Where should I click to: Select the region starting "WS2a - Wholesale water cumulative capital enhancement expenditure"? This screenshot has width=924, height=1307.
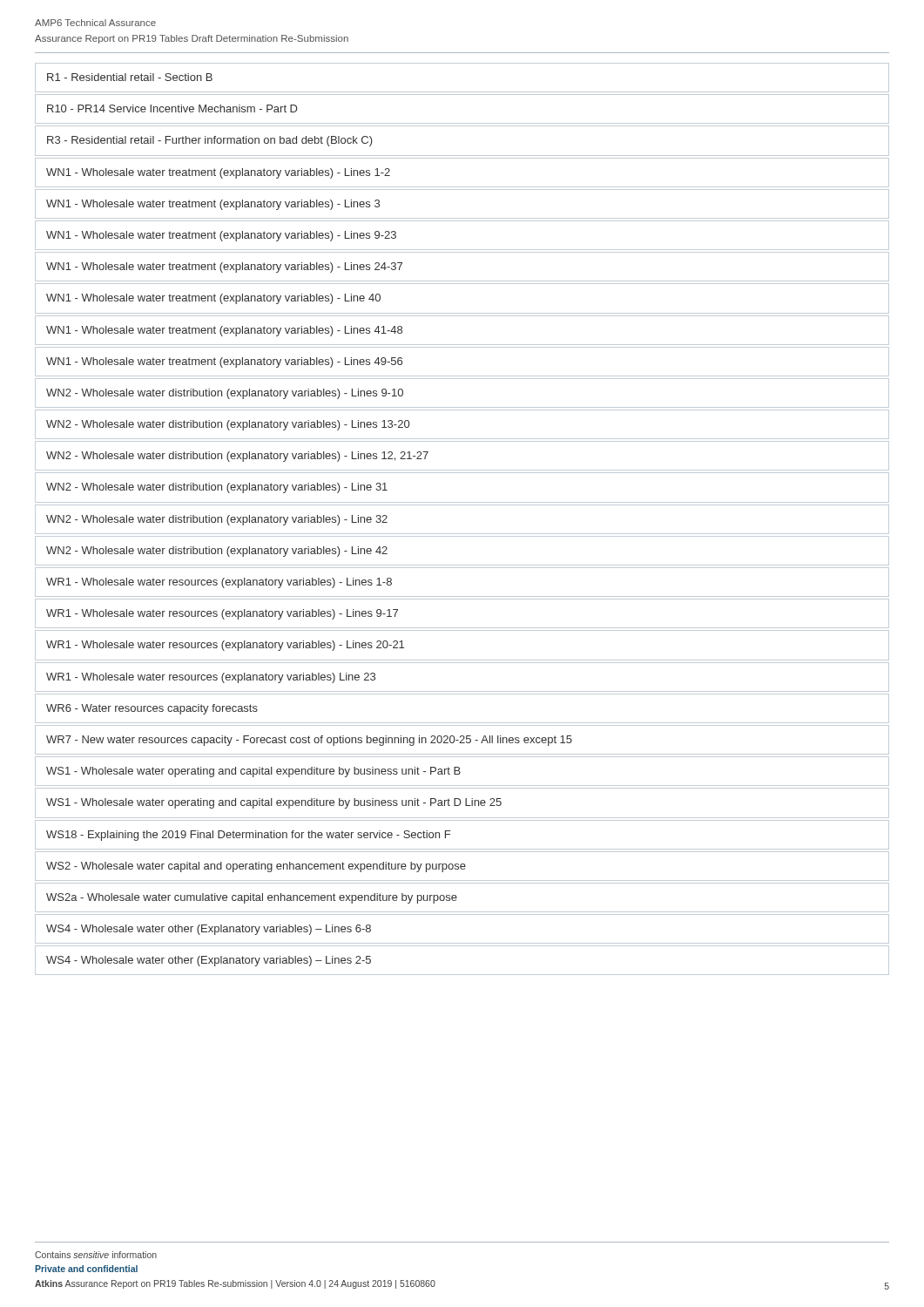click(x=252, y=897)
